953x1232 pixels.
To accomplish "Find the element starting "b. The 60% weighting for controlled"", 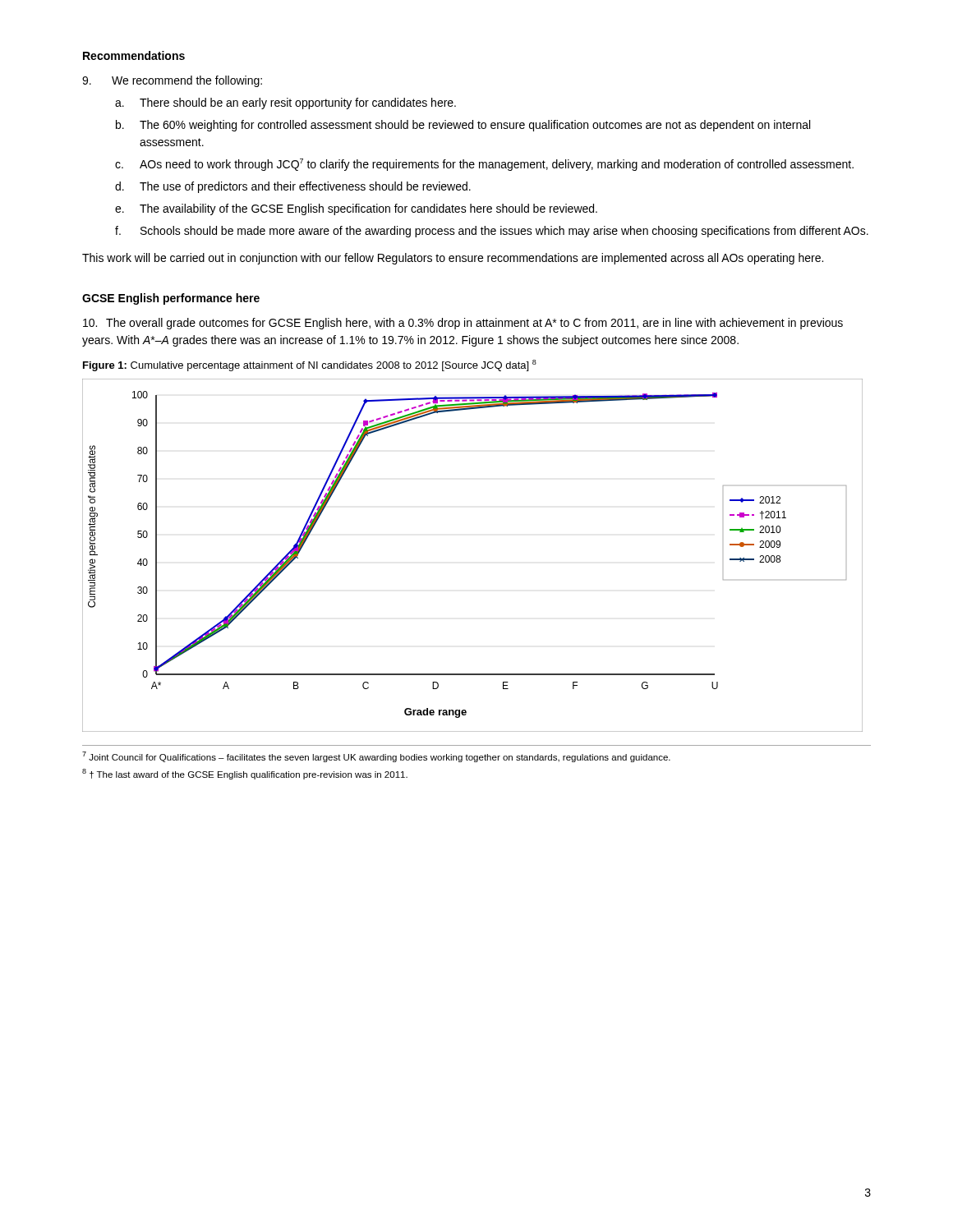I will (x=493, y=134).
